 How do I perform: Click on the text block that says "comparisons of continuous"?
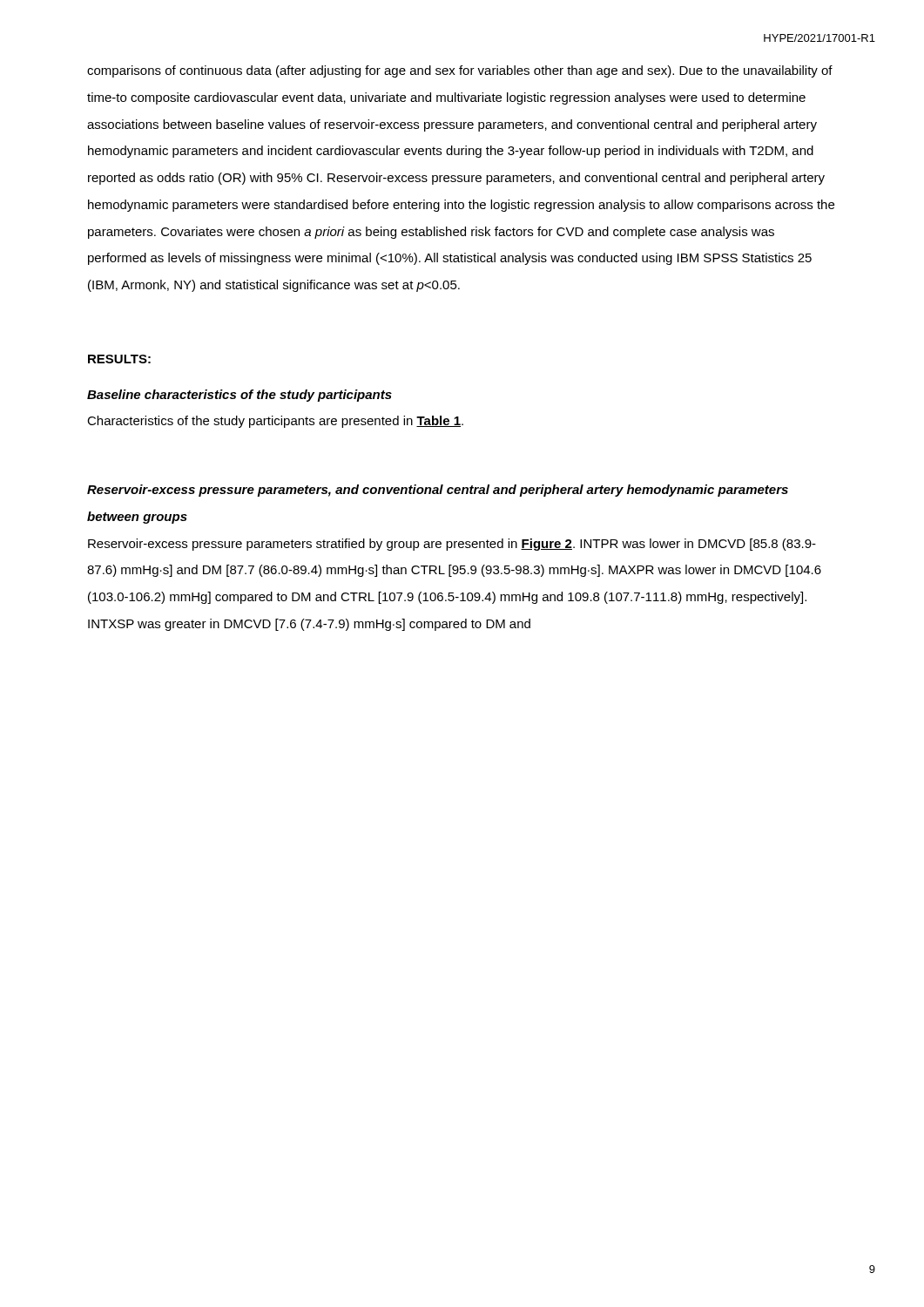(461, 177)
